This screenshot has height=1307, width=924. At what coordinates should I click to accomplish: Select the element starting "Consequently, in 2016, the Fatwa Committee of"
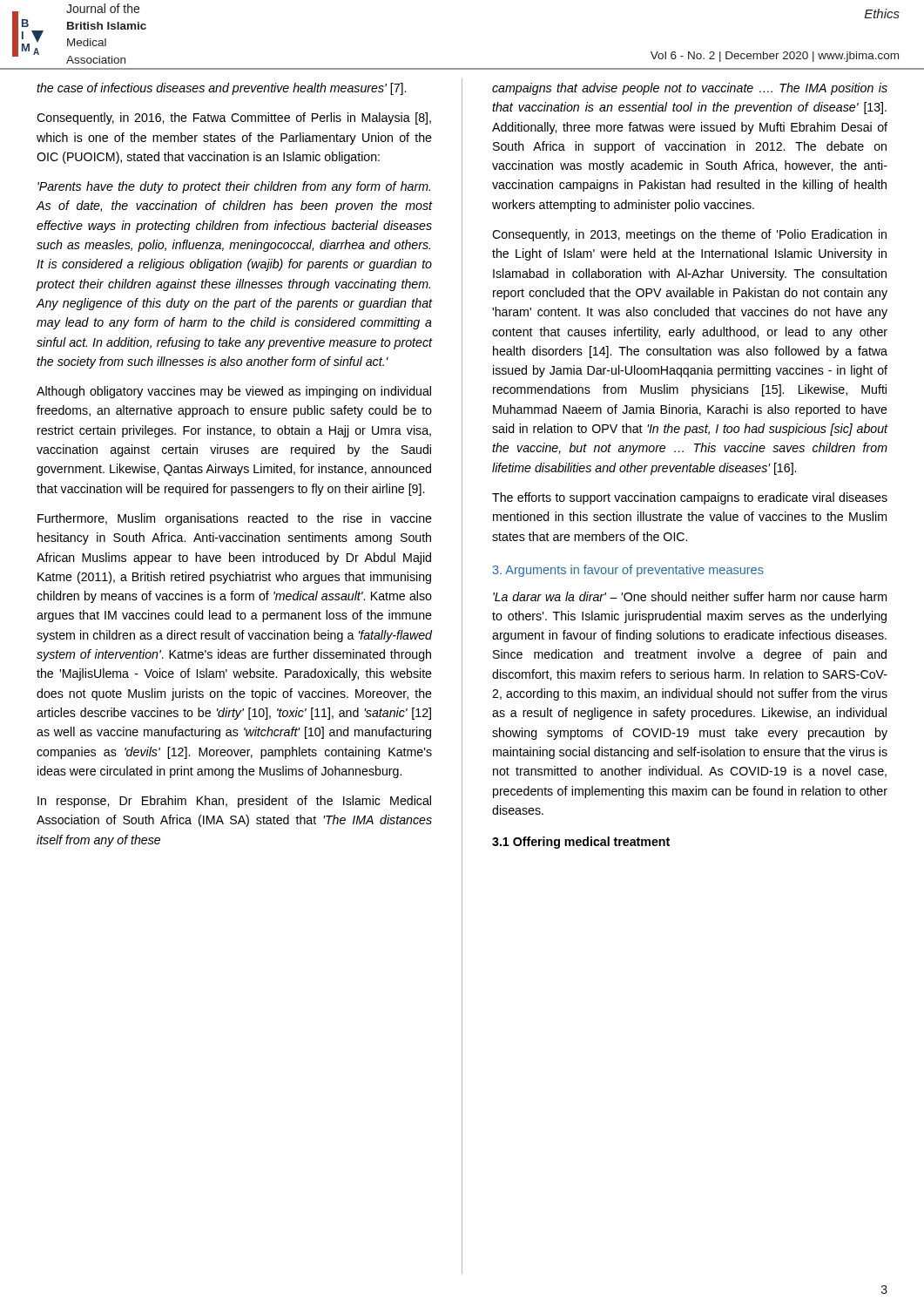click(x=234, y=137)
